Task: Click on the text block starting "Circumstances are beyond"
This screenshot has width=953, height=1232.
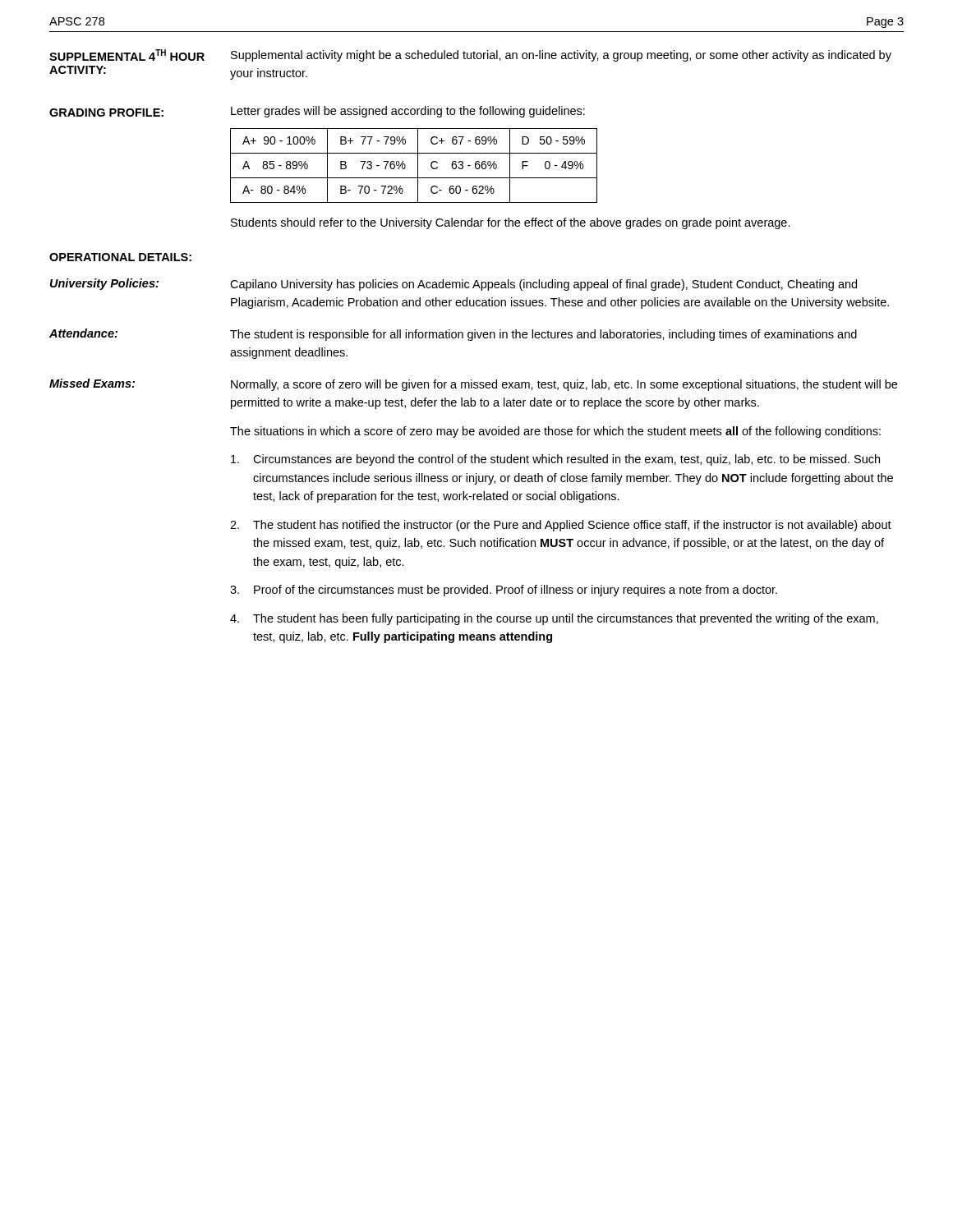Action: click(x=573, y=478)
